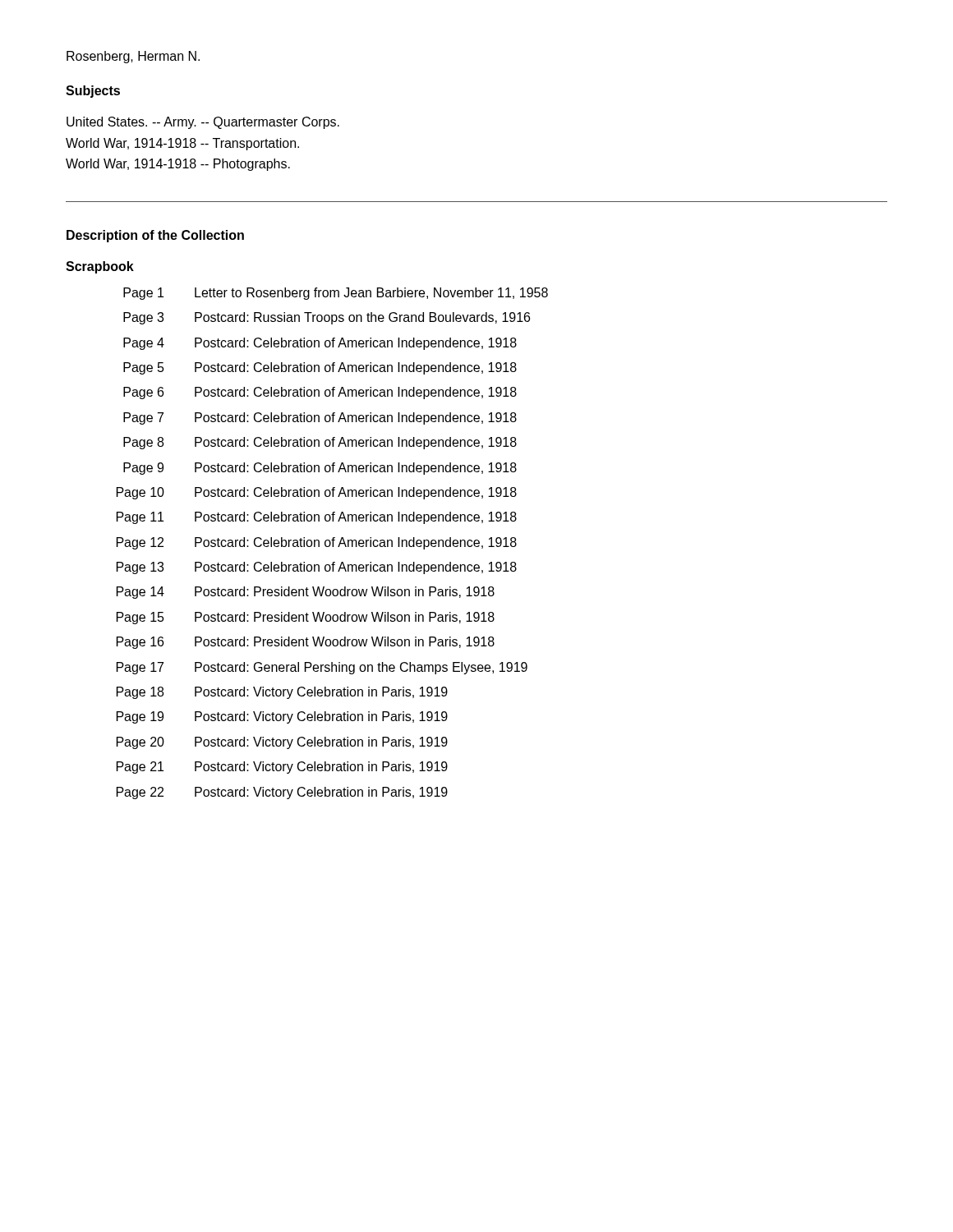Point to the block beginning "Page 13Postcard: Celebration of American Independence,"

click(291, 568)
